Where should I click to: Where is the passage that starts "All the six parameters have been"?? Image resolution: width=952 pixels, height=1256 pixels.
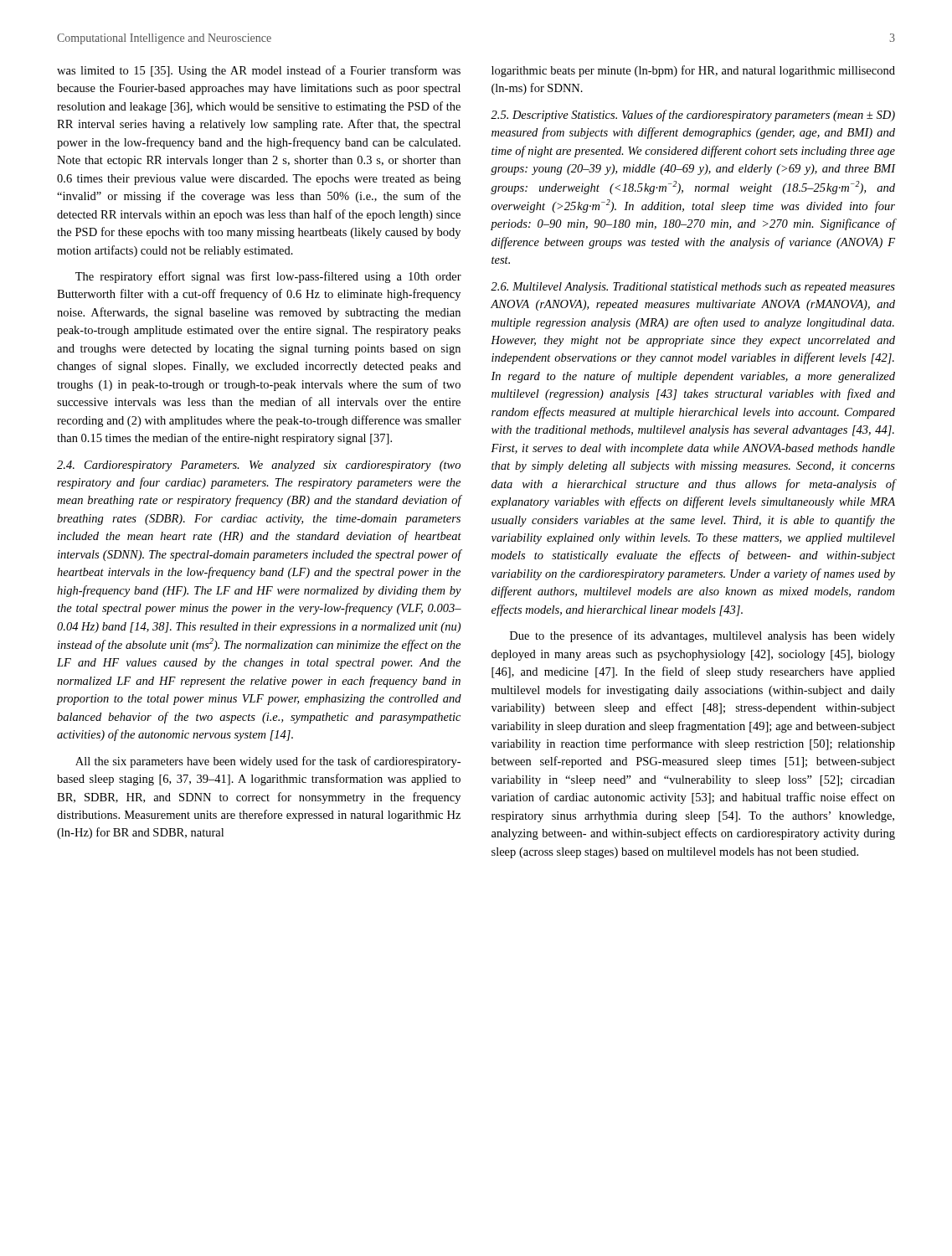pos(259,797)
